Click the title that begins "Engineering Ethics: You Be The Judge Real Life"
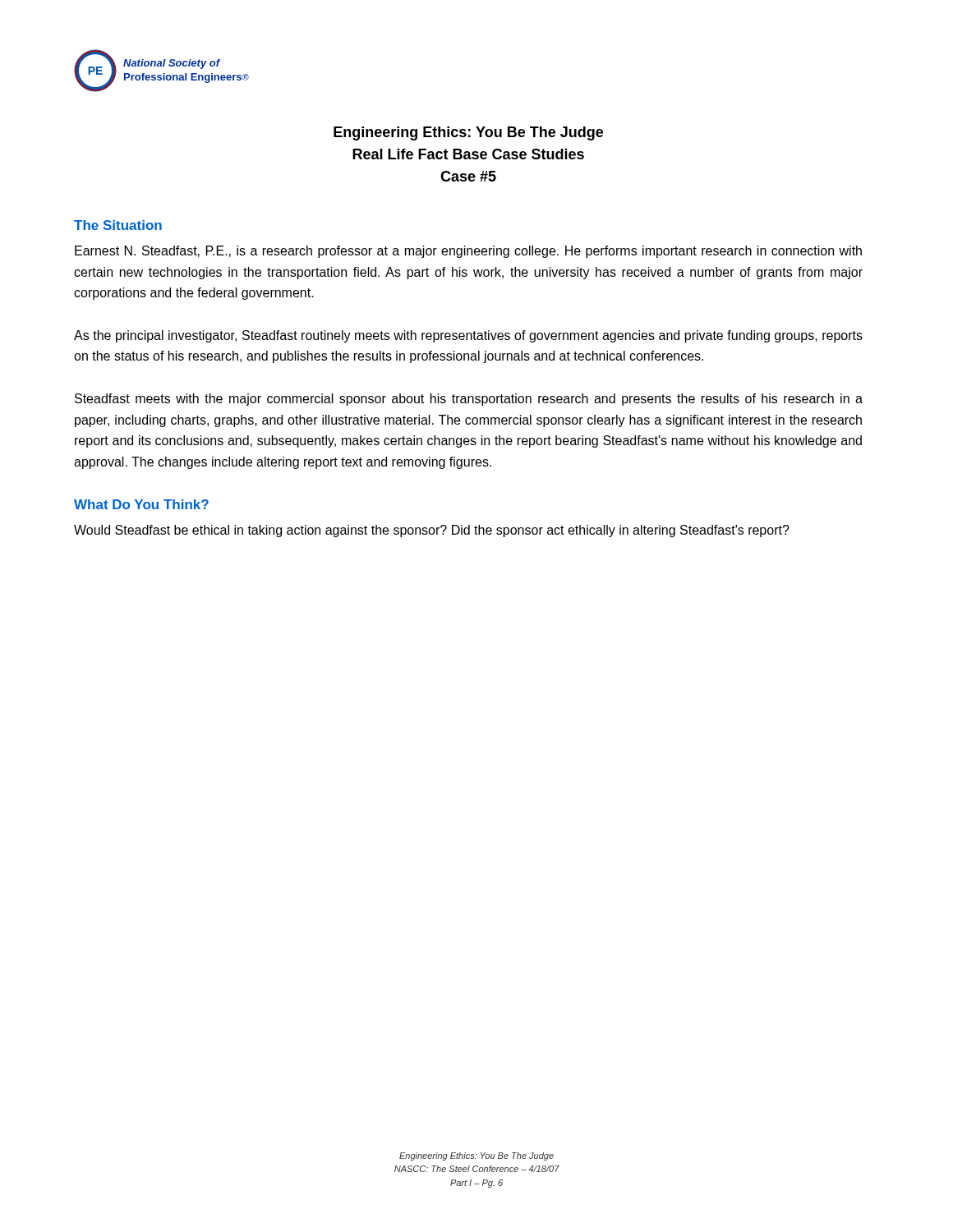This screenshot has height=1232, width=953. (x=468, y=155)
